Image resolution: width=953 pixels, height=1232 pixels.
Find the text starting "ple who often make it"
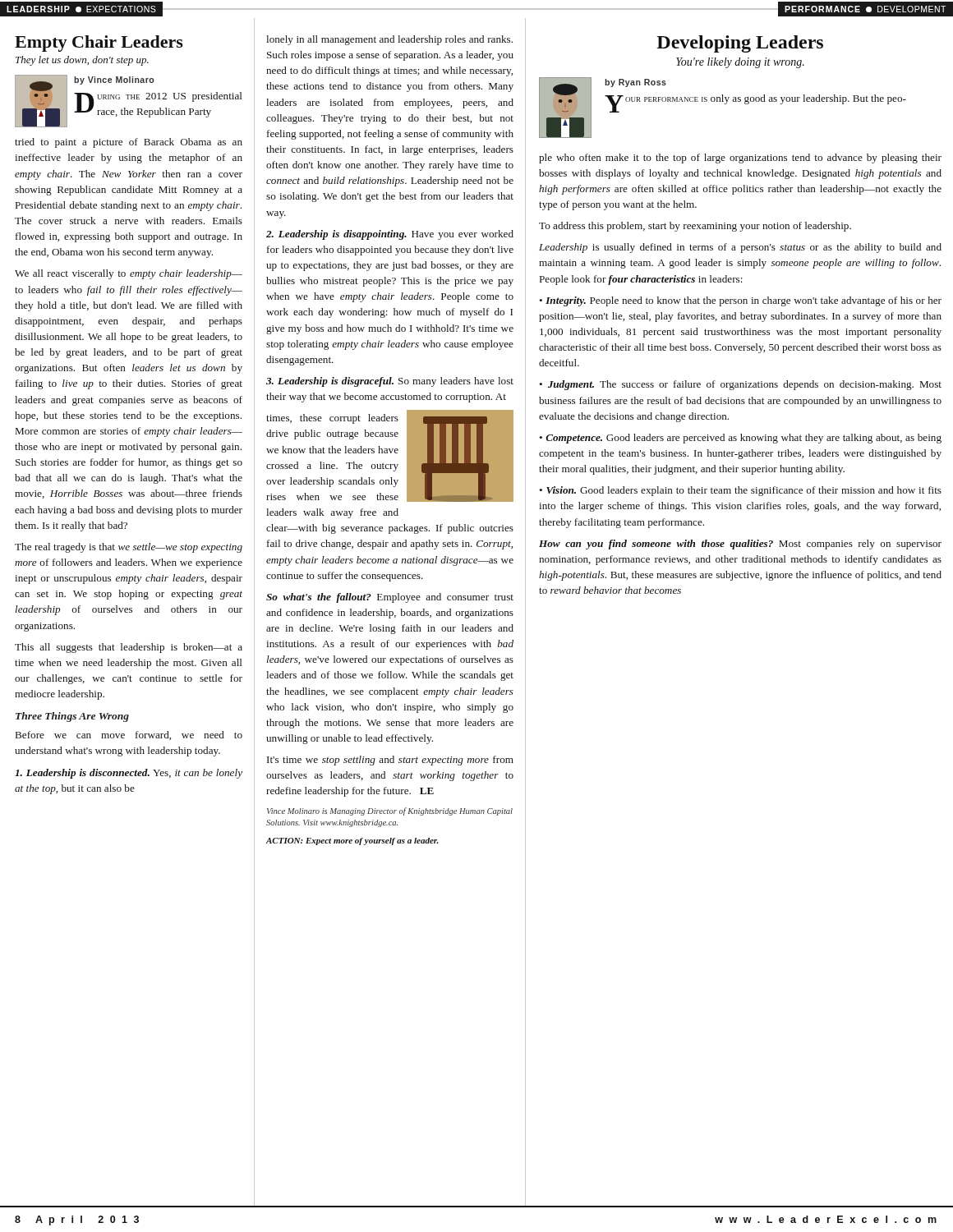point(740,218)
